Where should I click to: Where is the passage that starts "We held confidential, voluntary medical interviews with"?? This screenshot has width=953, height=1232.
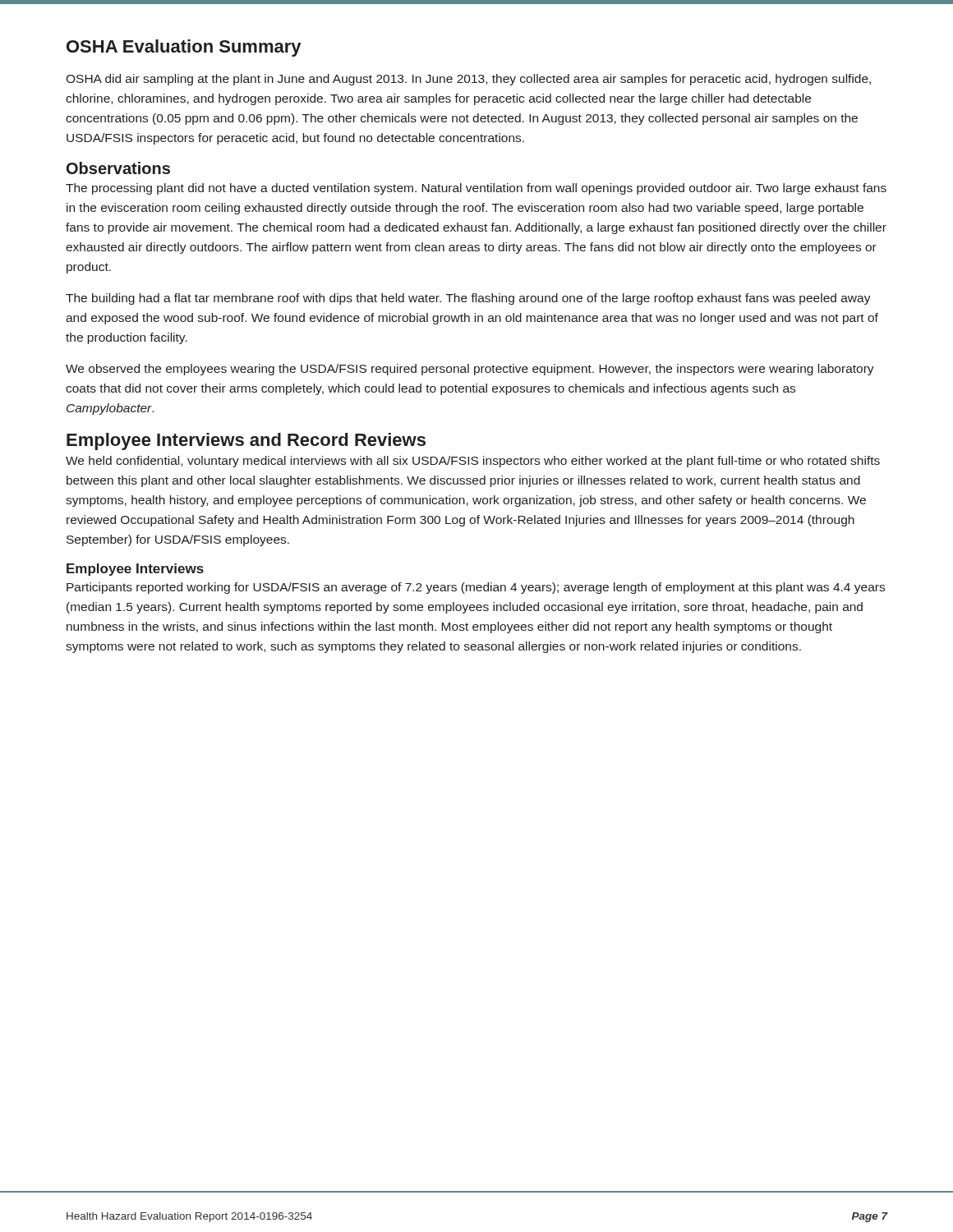coord(476,500)
